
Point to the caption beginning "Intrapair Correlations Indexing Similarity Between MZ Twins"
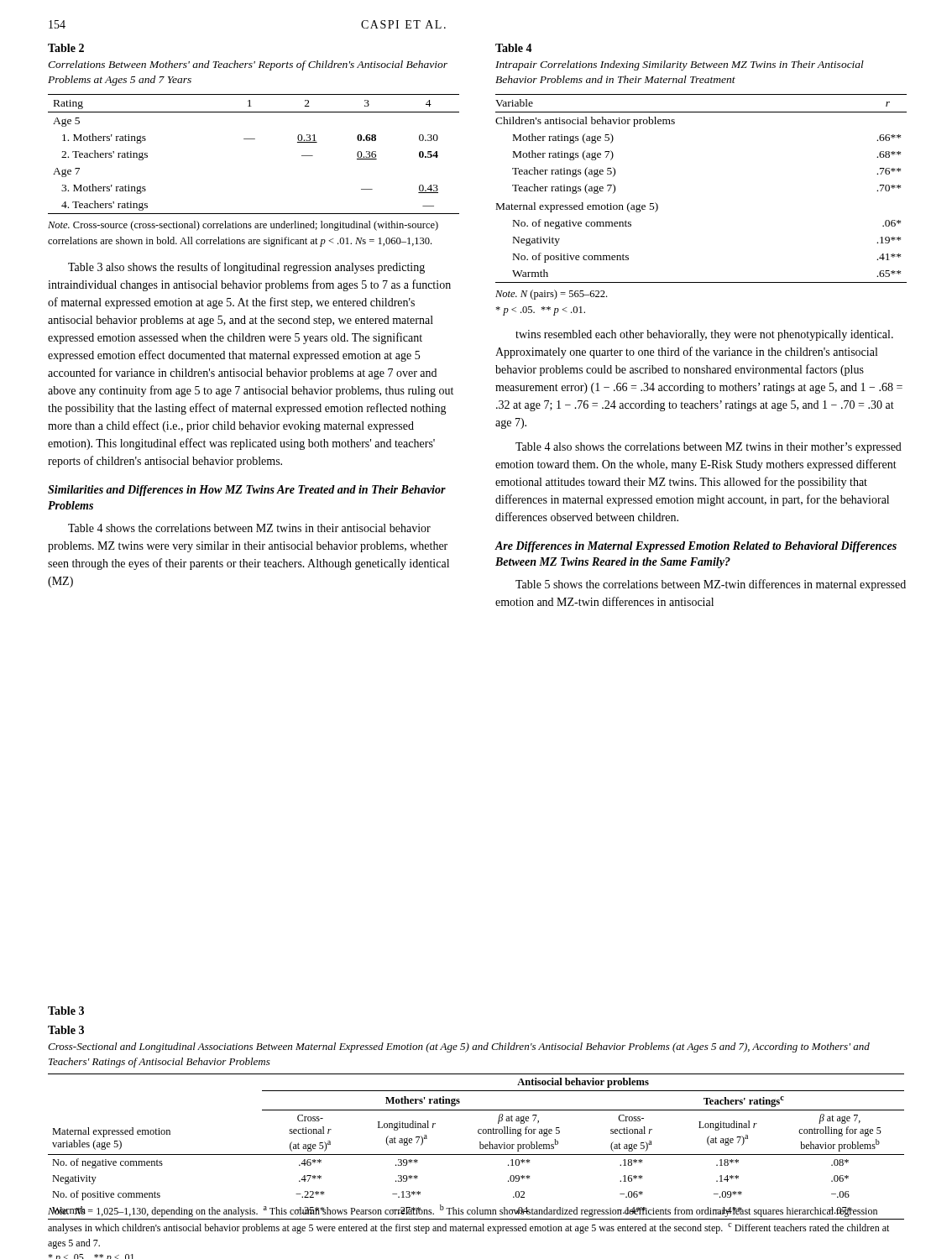tap(680, 72)
